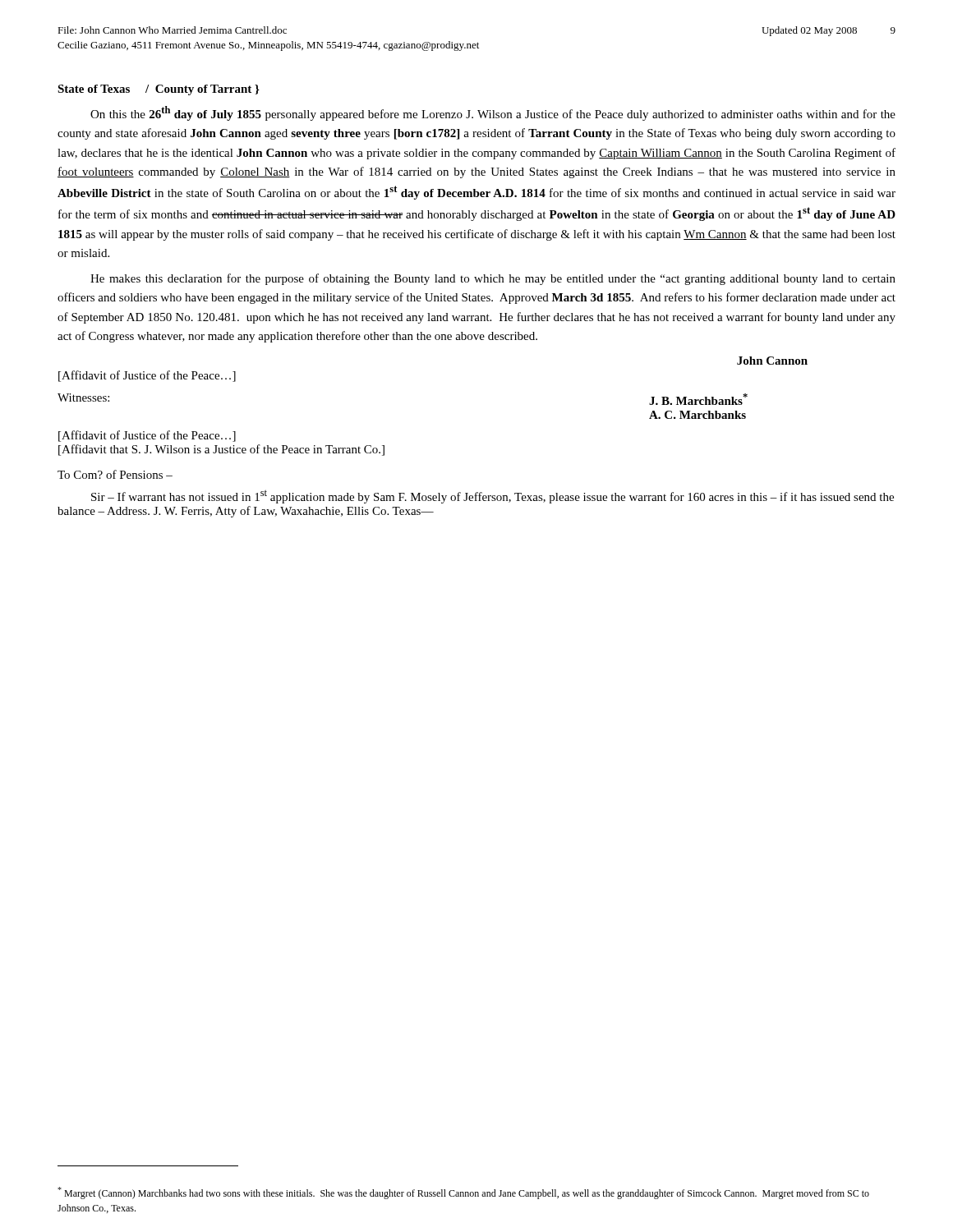953x1232 pixels.
Task: Point to the block beginning "Witnesses: J. B. Marchbanks*"
Action: point(77,399)
